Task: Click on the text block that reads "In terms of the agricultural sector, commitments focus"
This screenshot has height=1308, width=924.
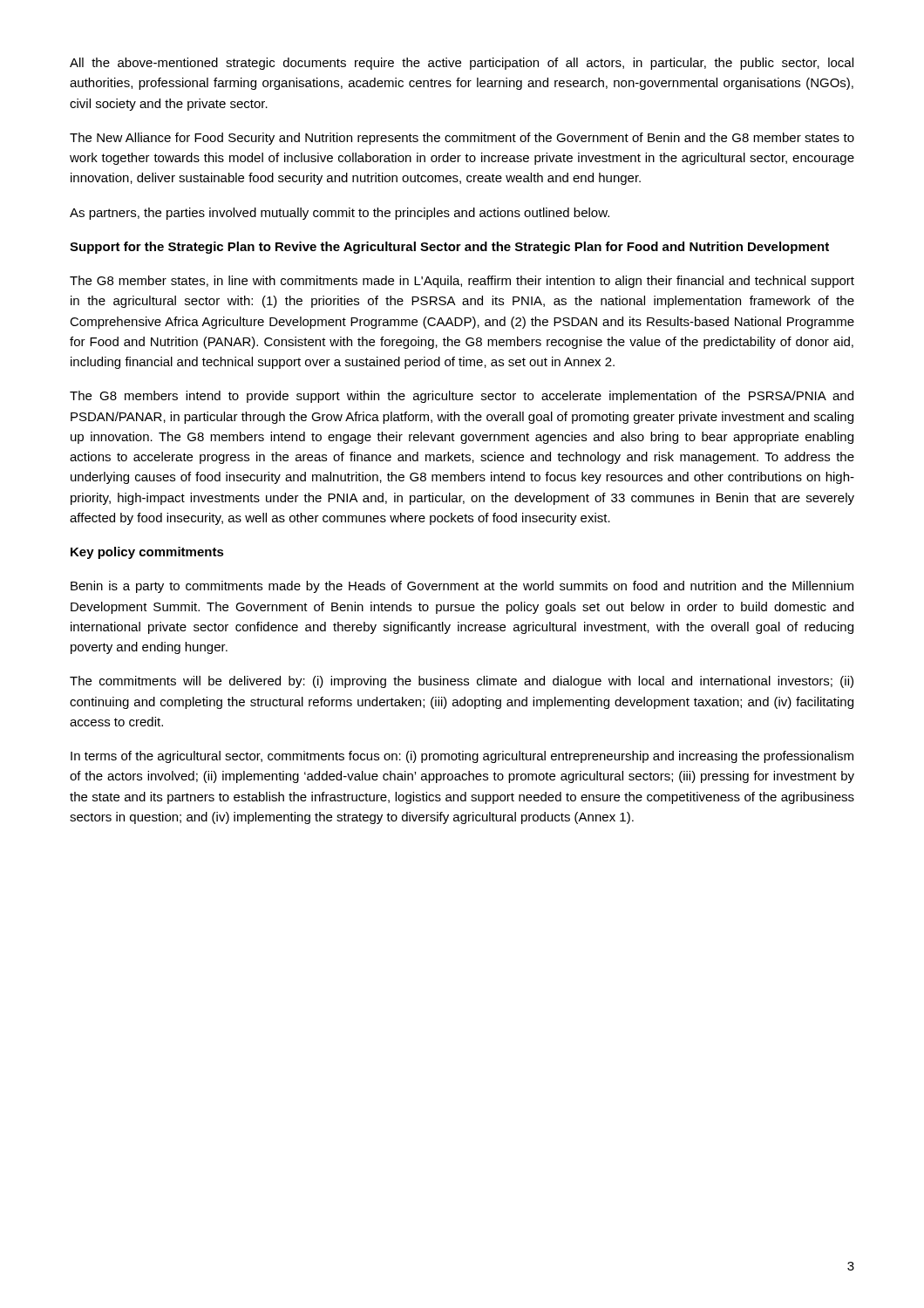Action: tap(462, 786)
